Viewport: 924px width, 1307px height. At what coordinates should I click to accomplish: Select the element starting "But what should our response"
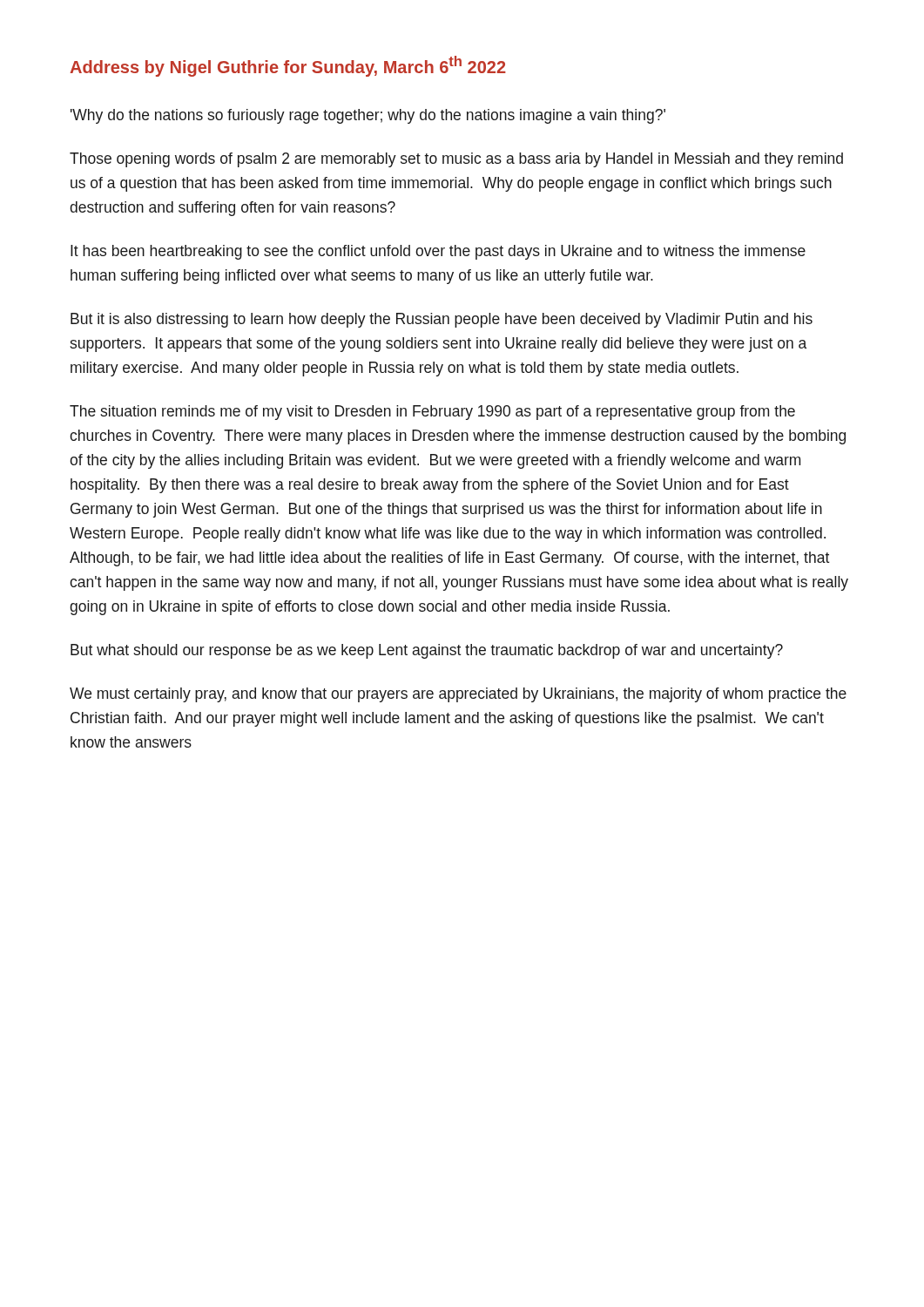click(426, 650)
